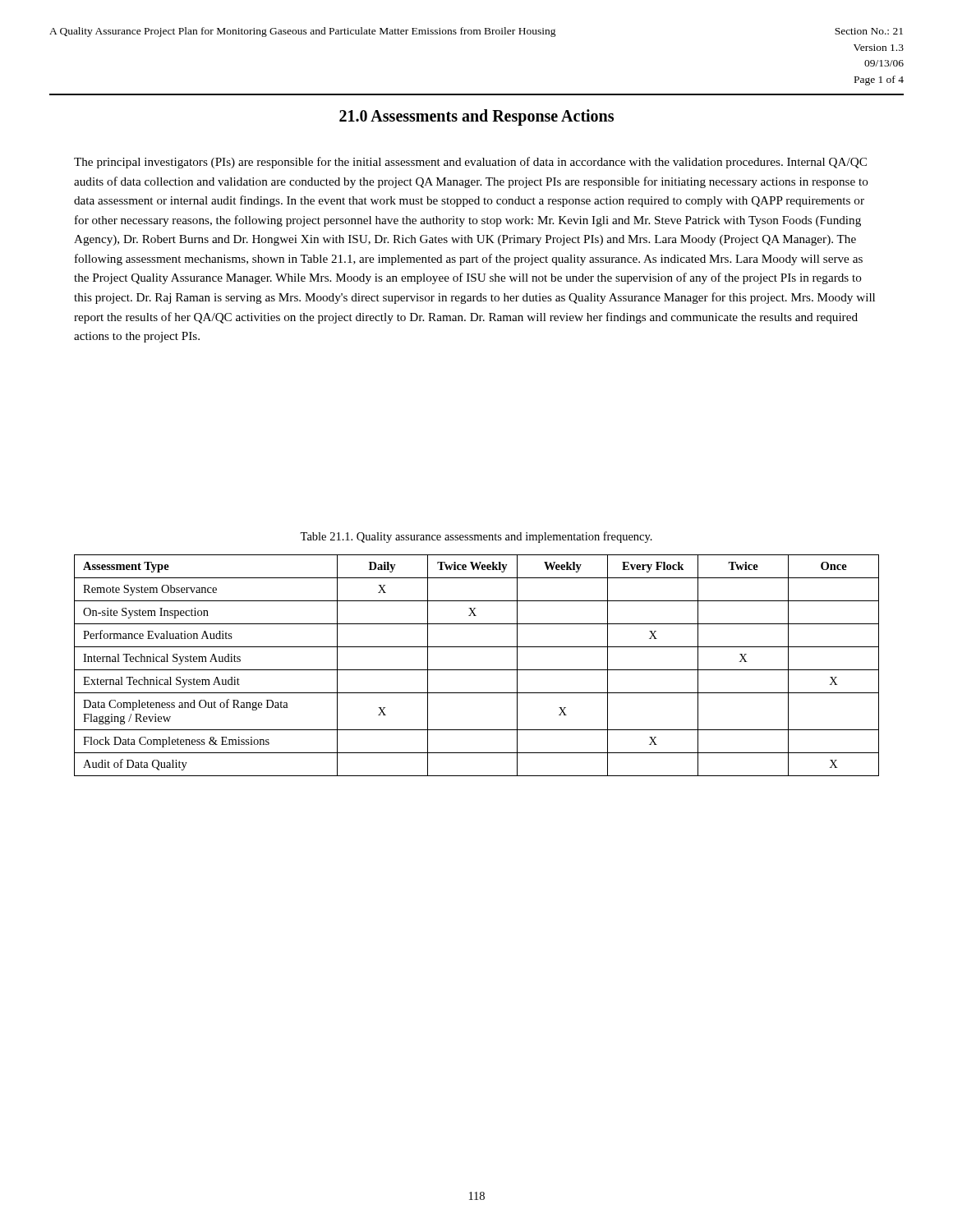Click on the passage starting "The principal investigators (PIs) are responsible for the"
The image size is (953, 1232).
tap(475, 248)
